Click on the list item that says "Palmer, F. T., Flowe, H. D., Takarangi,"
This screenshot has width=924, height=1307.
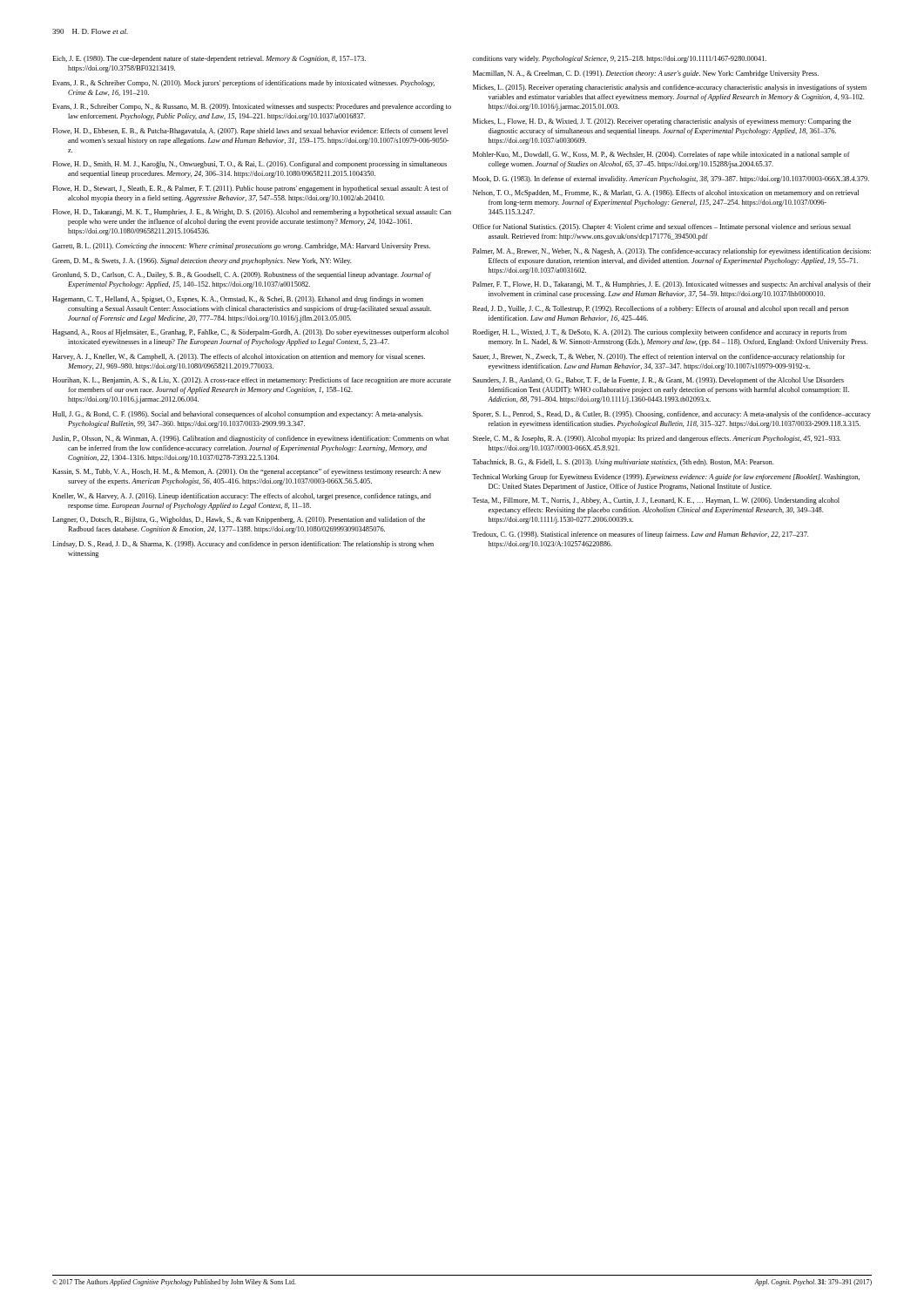(x=672, y=289)
